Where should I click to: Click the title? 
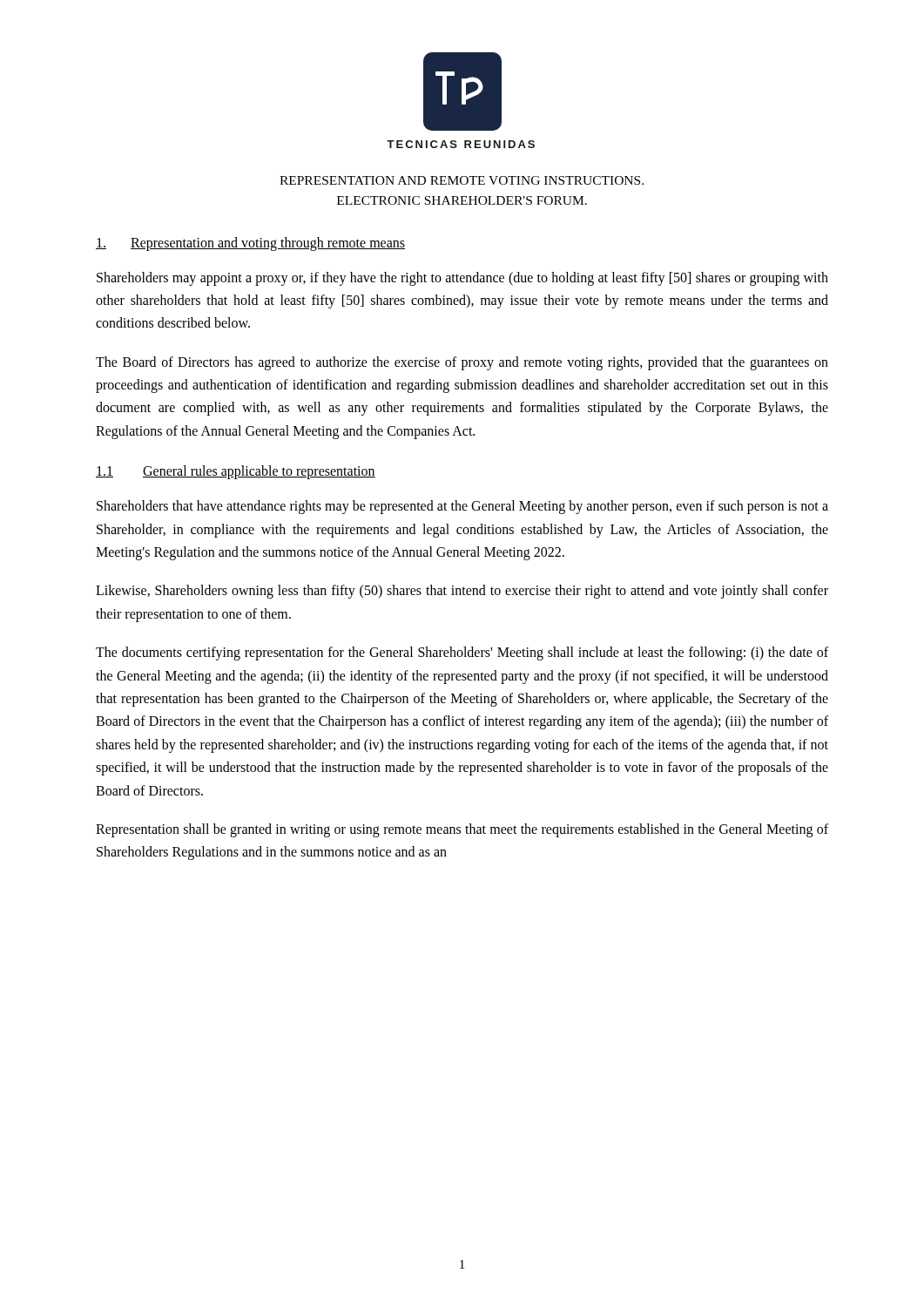click(x=462, y=190)
